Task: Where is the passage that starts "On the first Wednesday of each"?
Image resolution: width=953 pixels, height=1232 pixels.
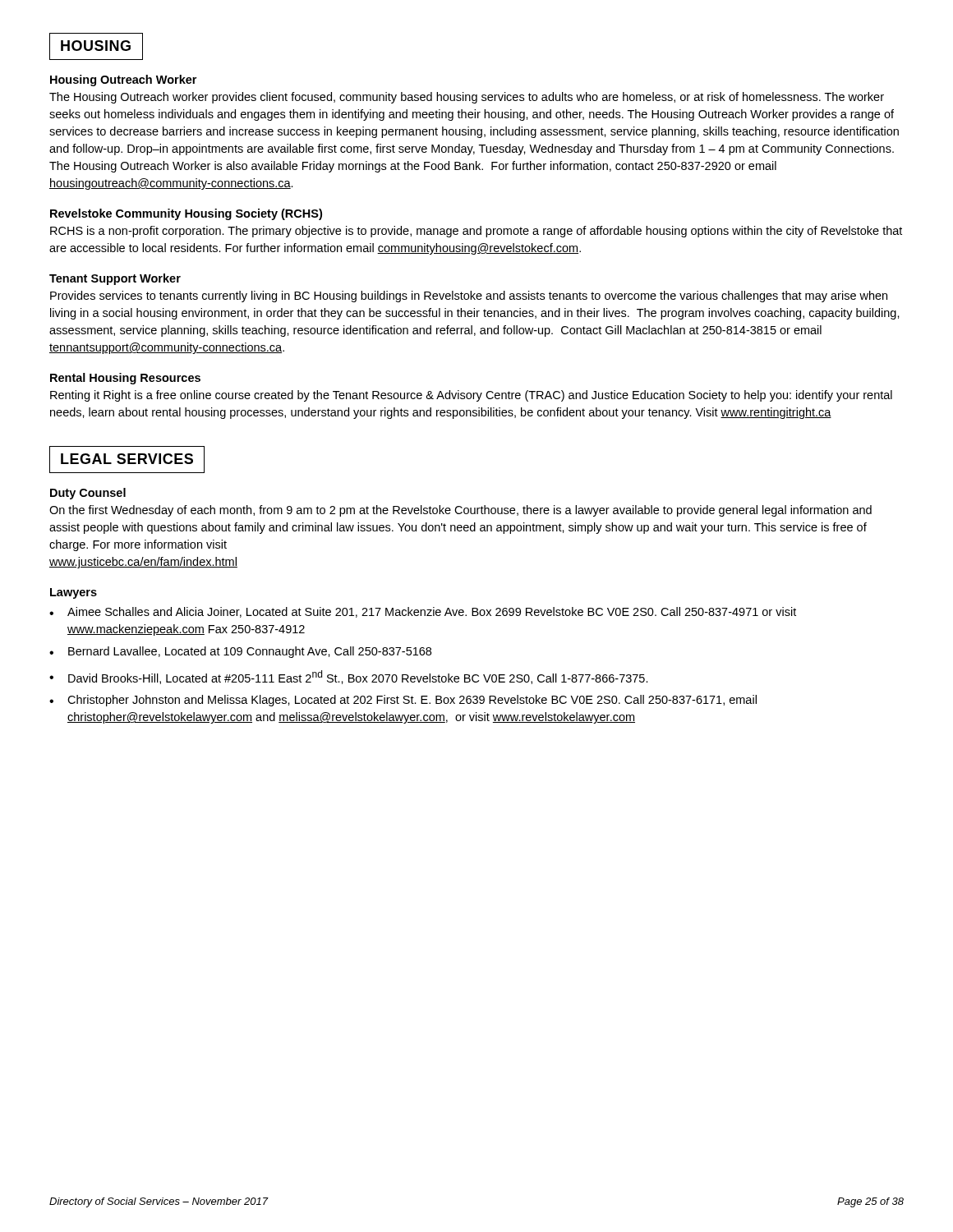Action: [461, 536]
